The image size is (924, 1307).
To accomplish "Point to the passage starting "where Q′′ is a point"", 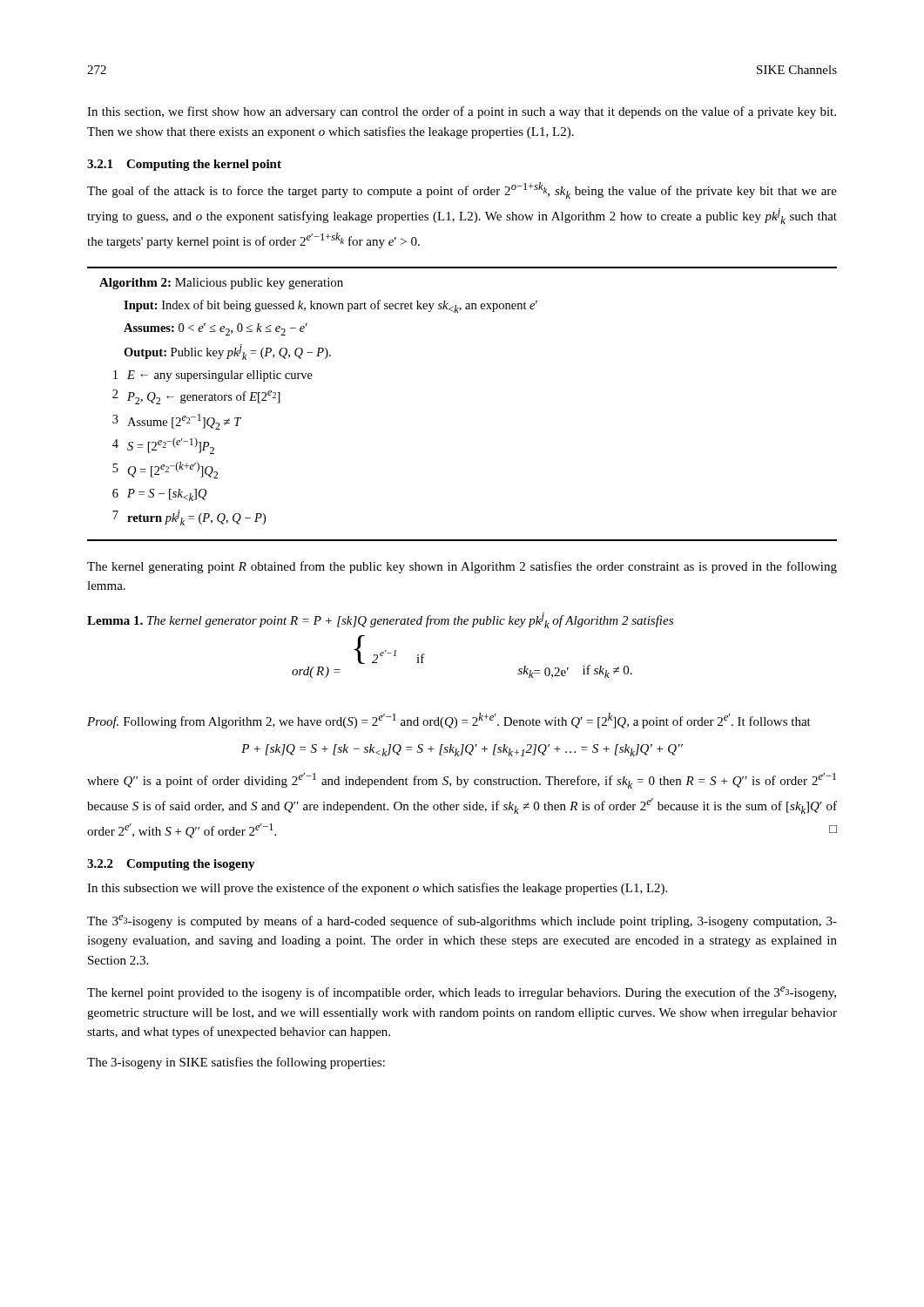I will [x=462, y=805].
